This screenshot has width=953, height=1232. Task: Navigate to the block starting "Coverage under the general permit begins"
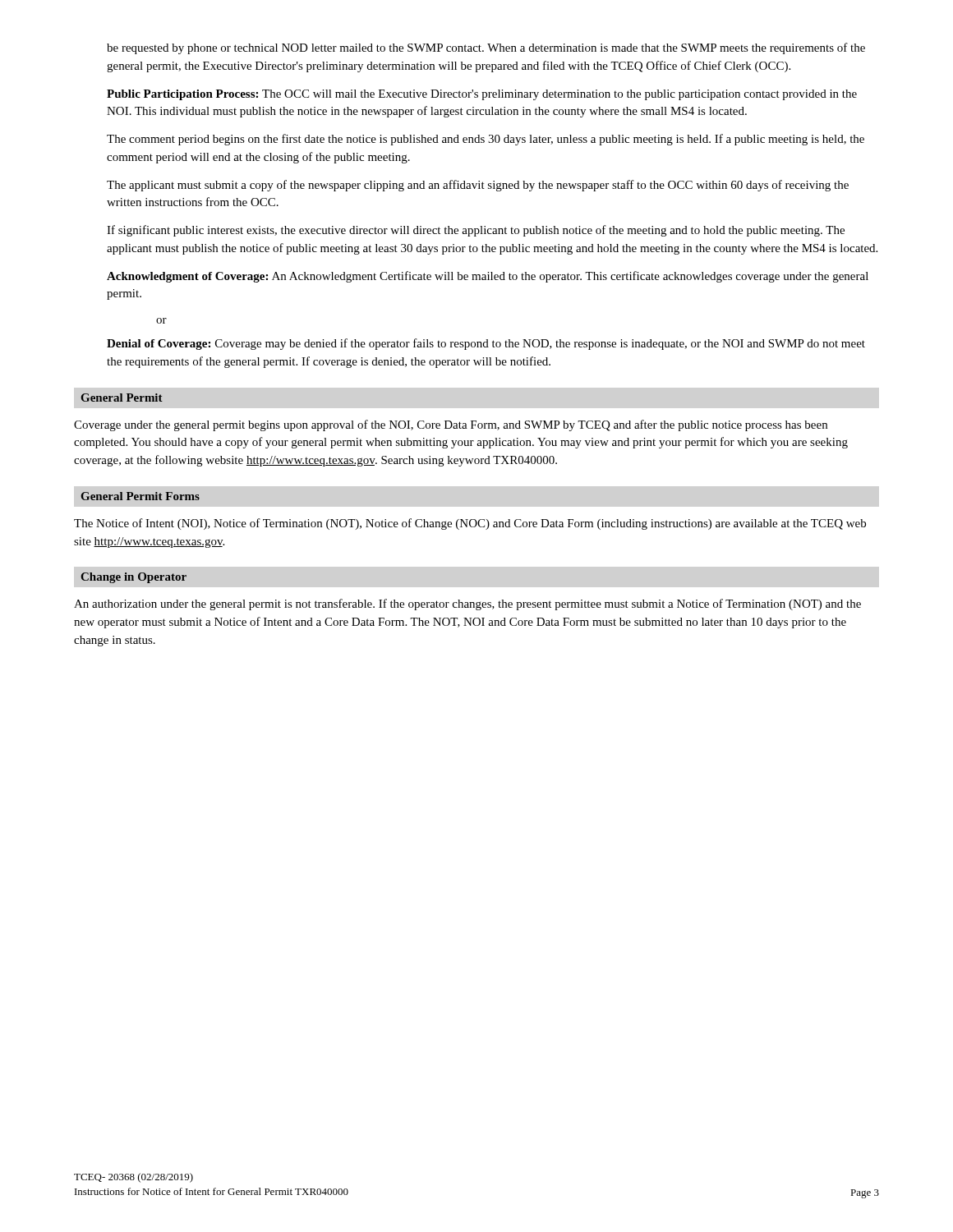pyautogui.click(x=476, y=443)
